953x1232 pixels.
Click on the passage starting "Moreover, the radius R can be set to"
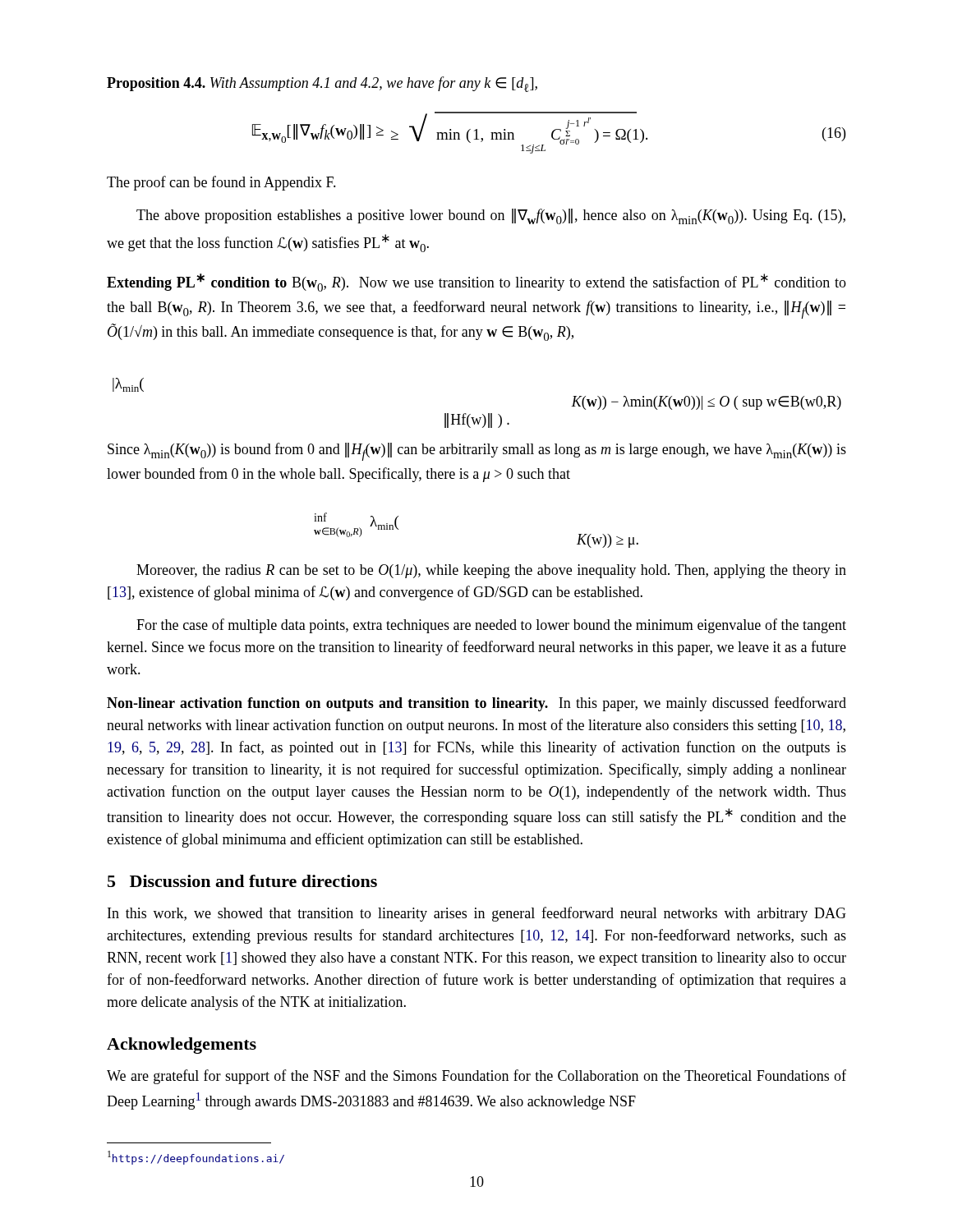click(476, 581)
